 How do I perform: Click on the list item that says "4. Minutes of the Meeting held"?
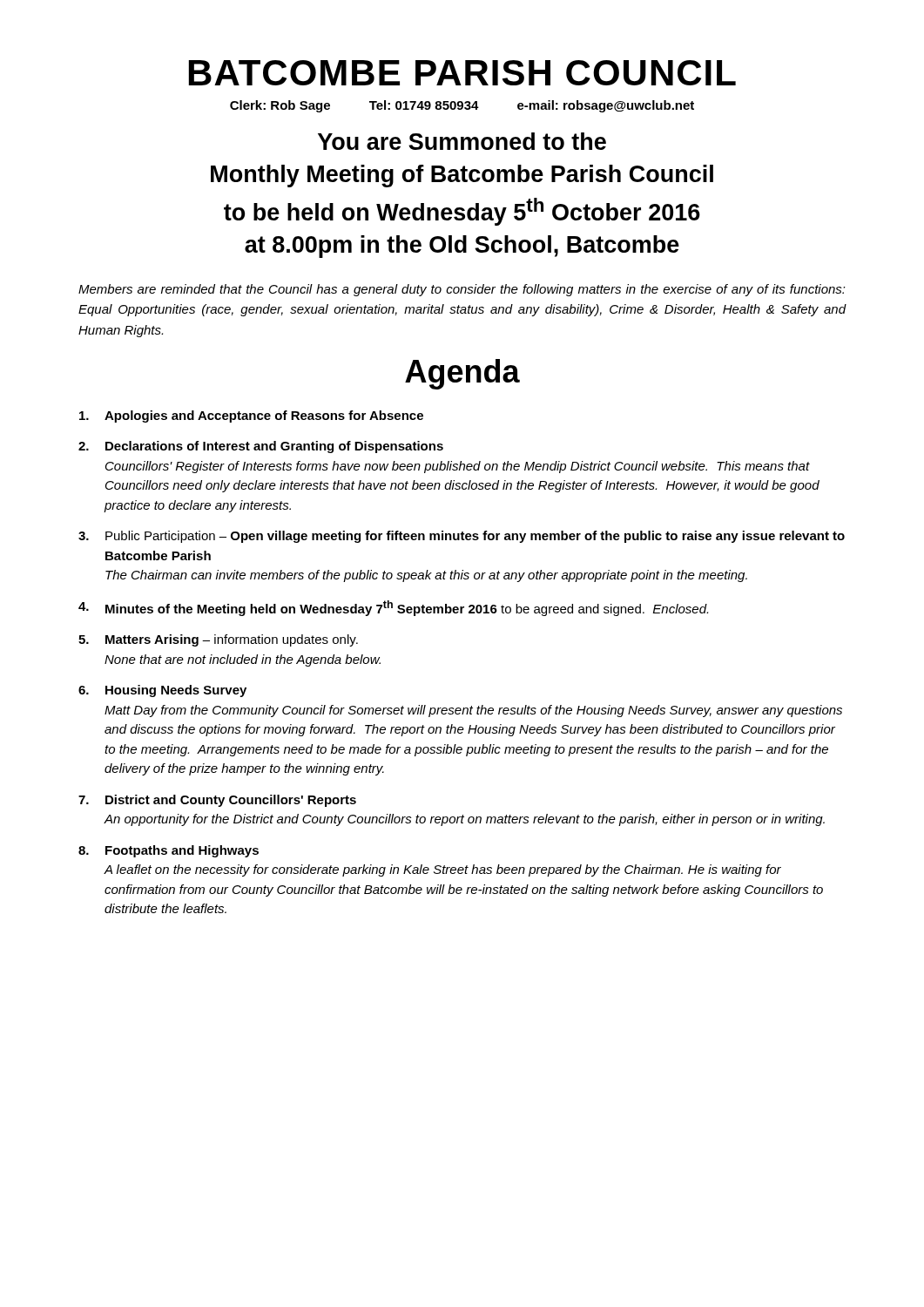[x=394, y=608]
